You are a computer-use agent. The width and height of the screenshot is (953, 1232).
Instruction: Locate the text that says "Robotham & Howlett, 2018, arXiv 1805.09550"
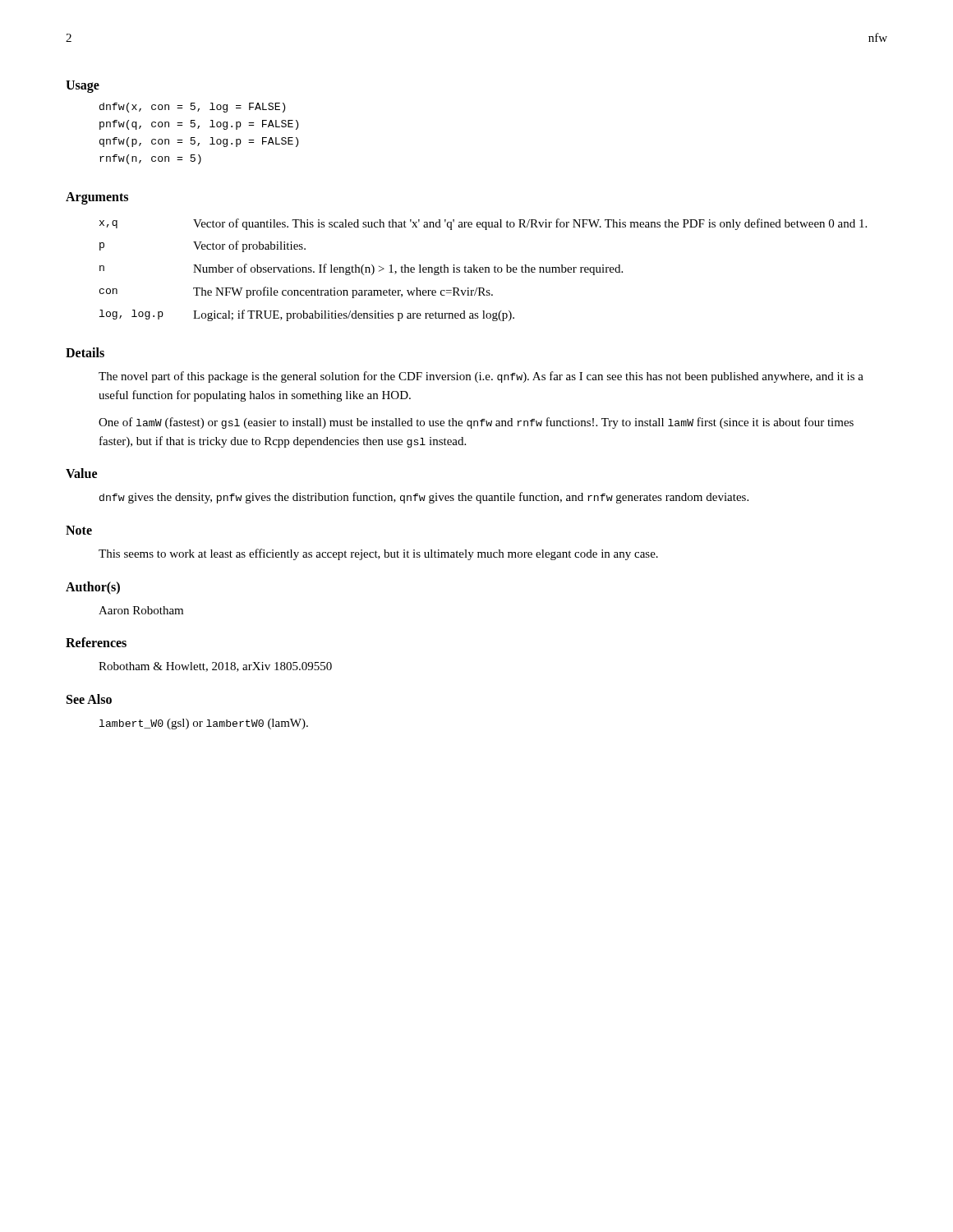tap(215, 666)
